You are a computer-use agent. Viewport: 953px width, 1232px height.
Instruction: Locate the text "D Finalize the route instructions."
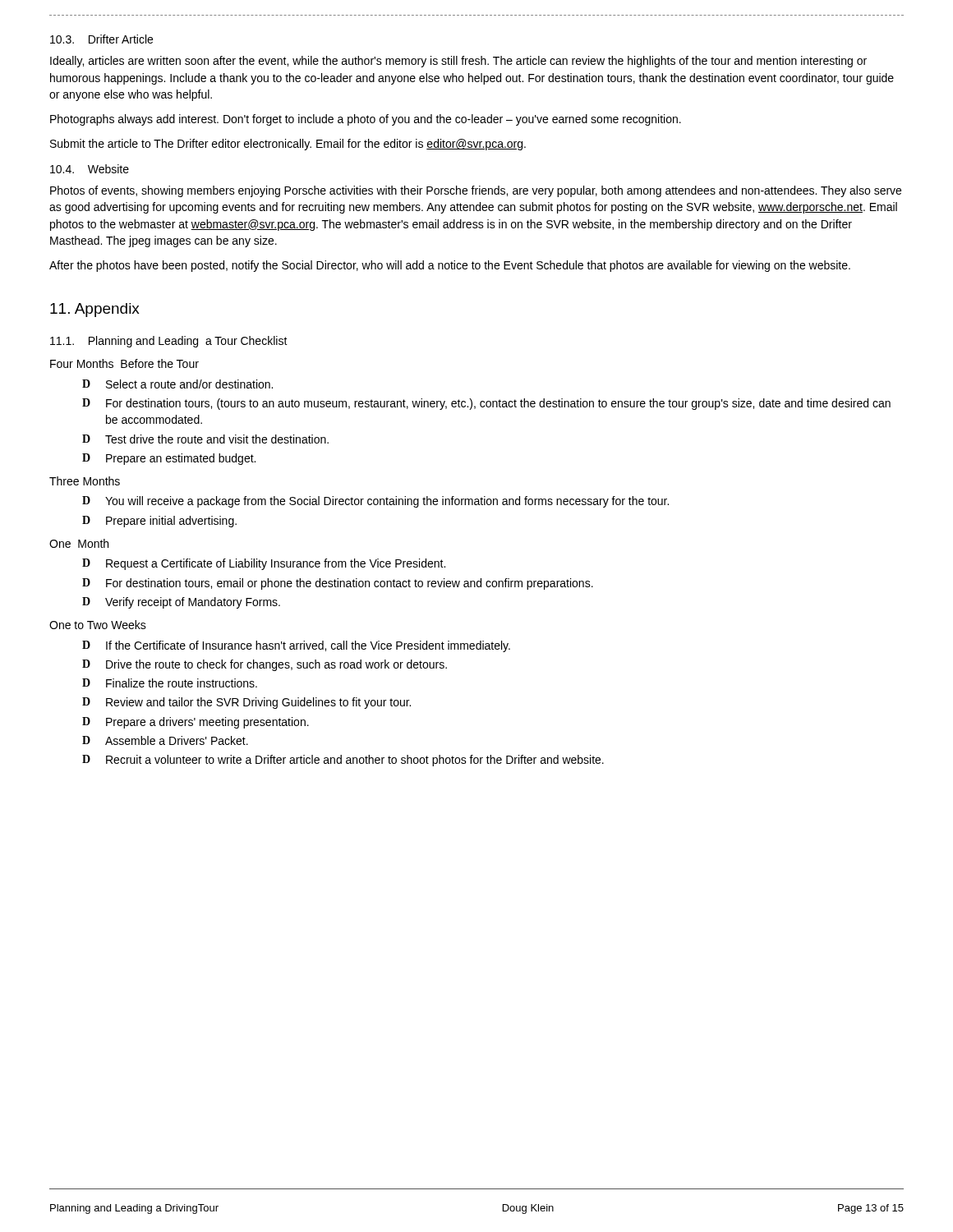(170, 683)
